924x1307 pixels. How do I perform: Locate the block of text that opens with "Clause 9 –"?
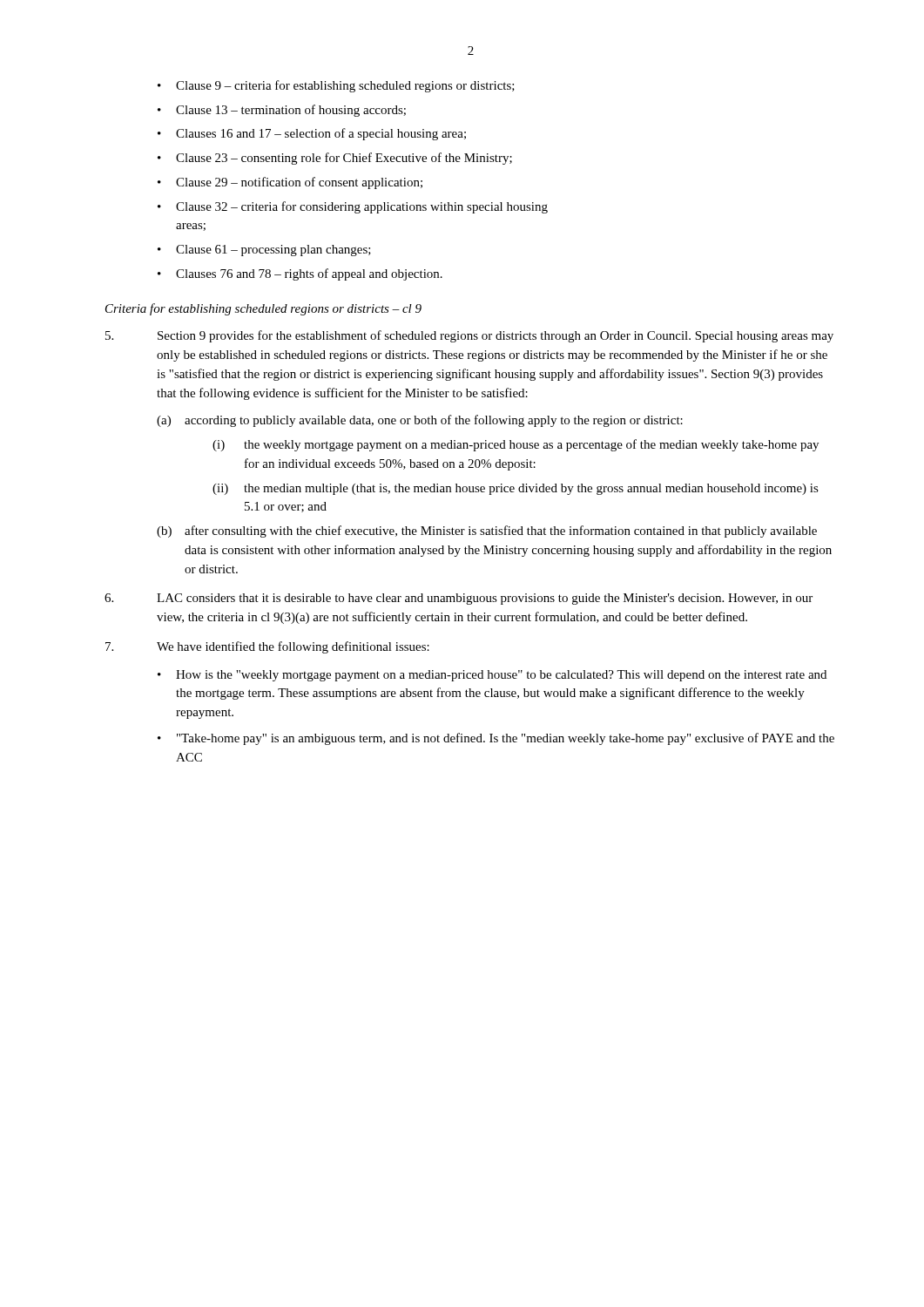(x=346, y=85)
